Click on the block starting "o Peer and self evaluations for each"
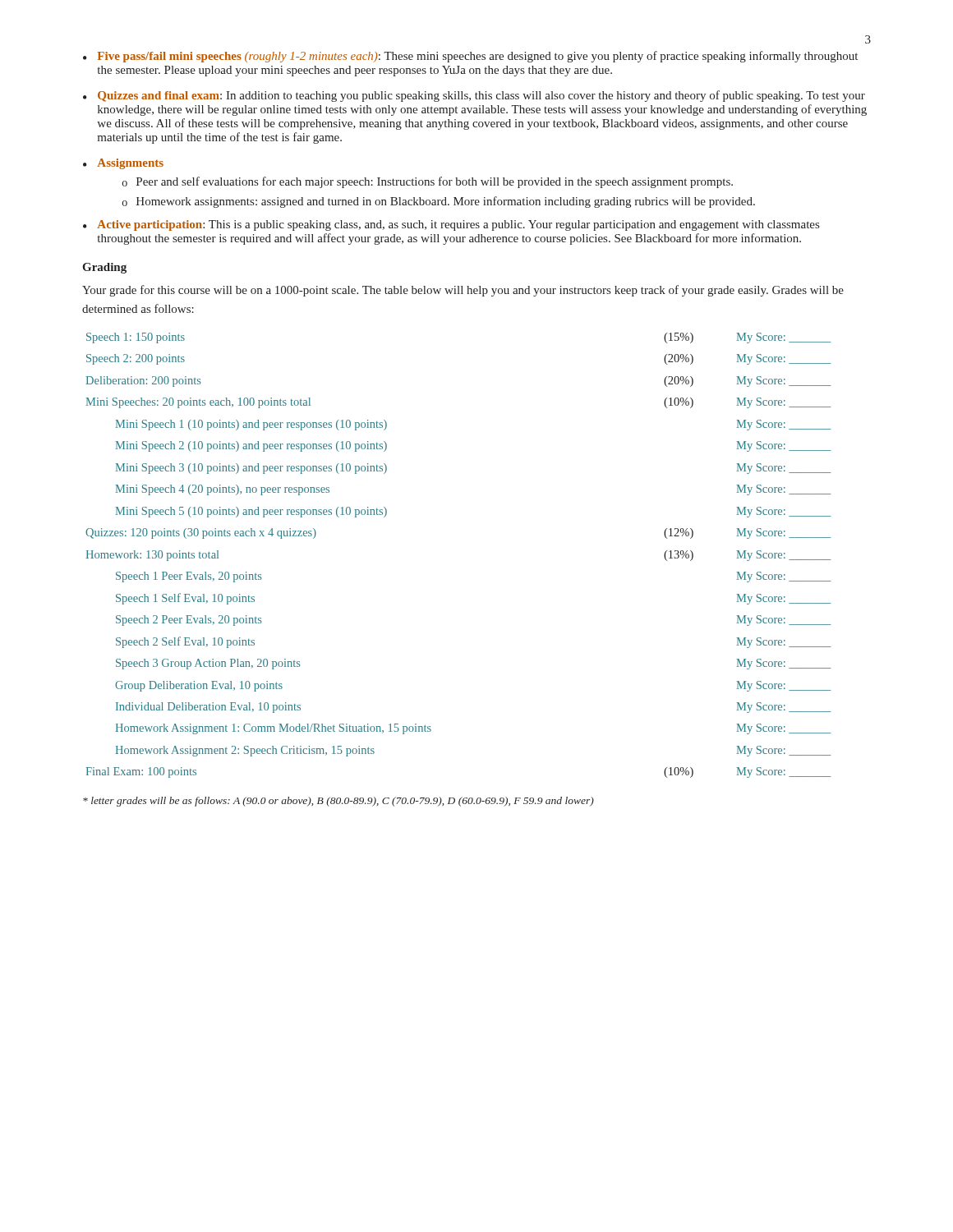 tap(428, 182)
